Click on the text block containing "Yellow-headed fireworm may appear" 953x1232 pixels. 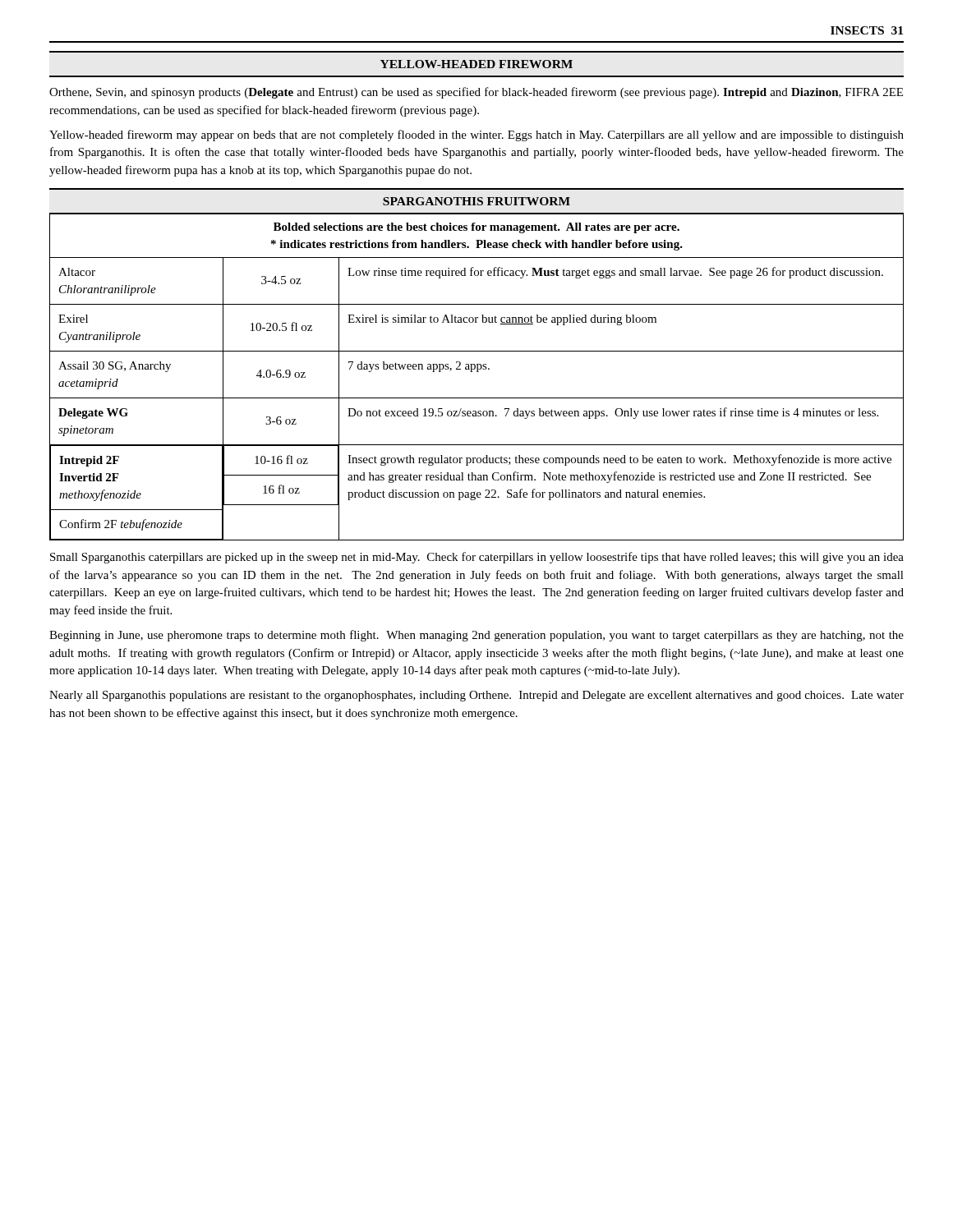tap(476, 152)
